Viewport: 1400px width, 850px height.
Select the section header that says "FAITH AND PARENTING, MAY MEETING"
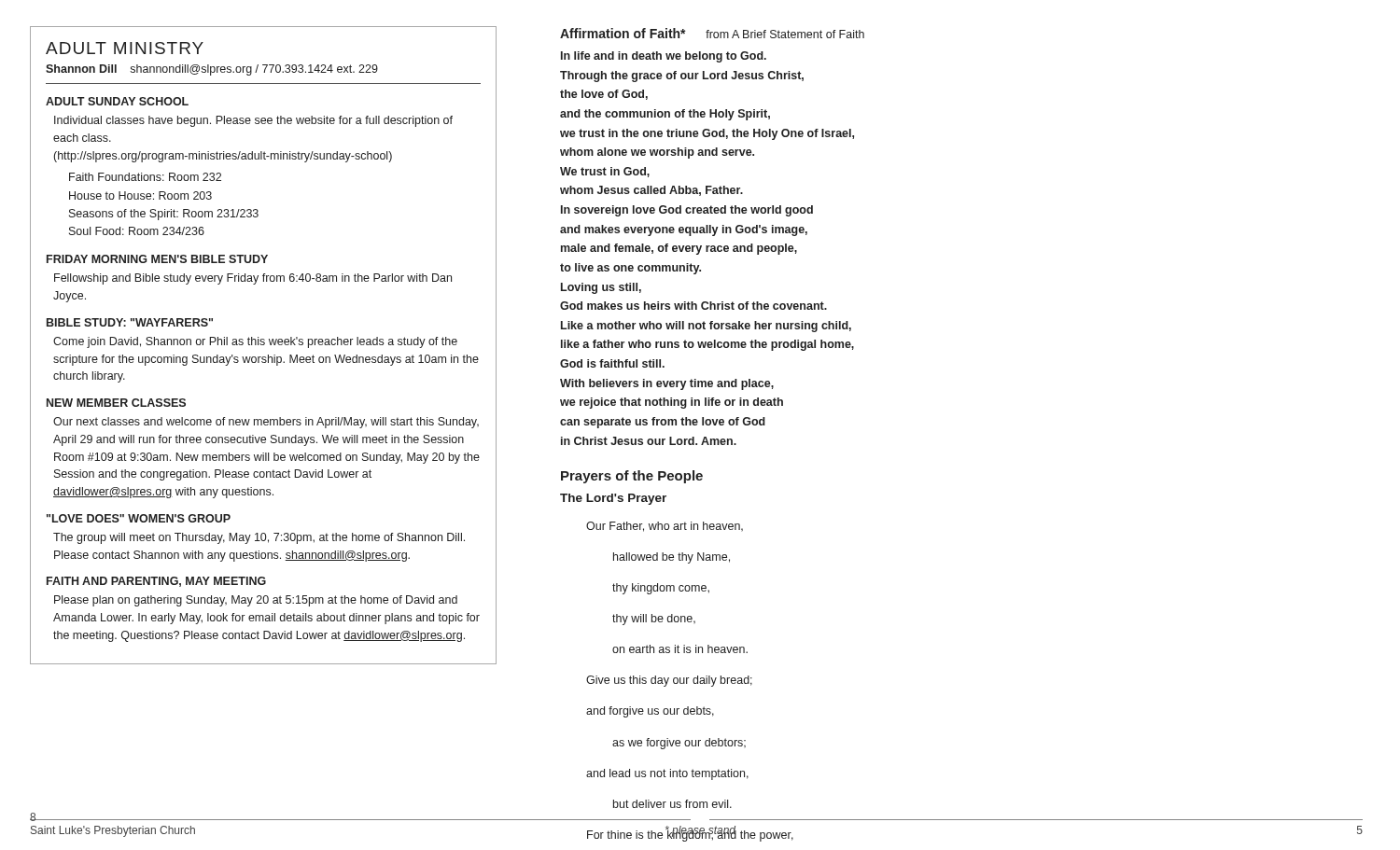263,582
